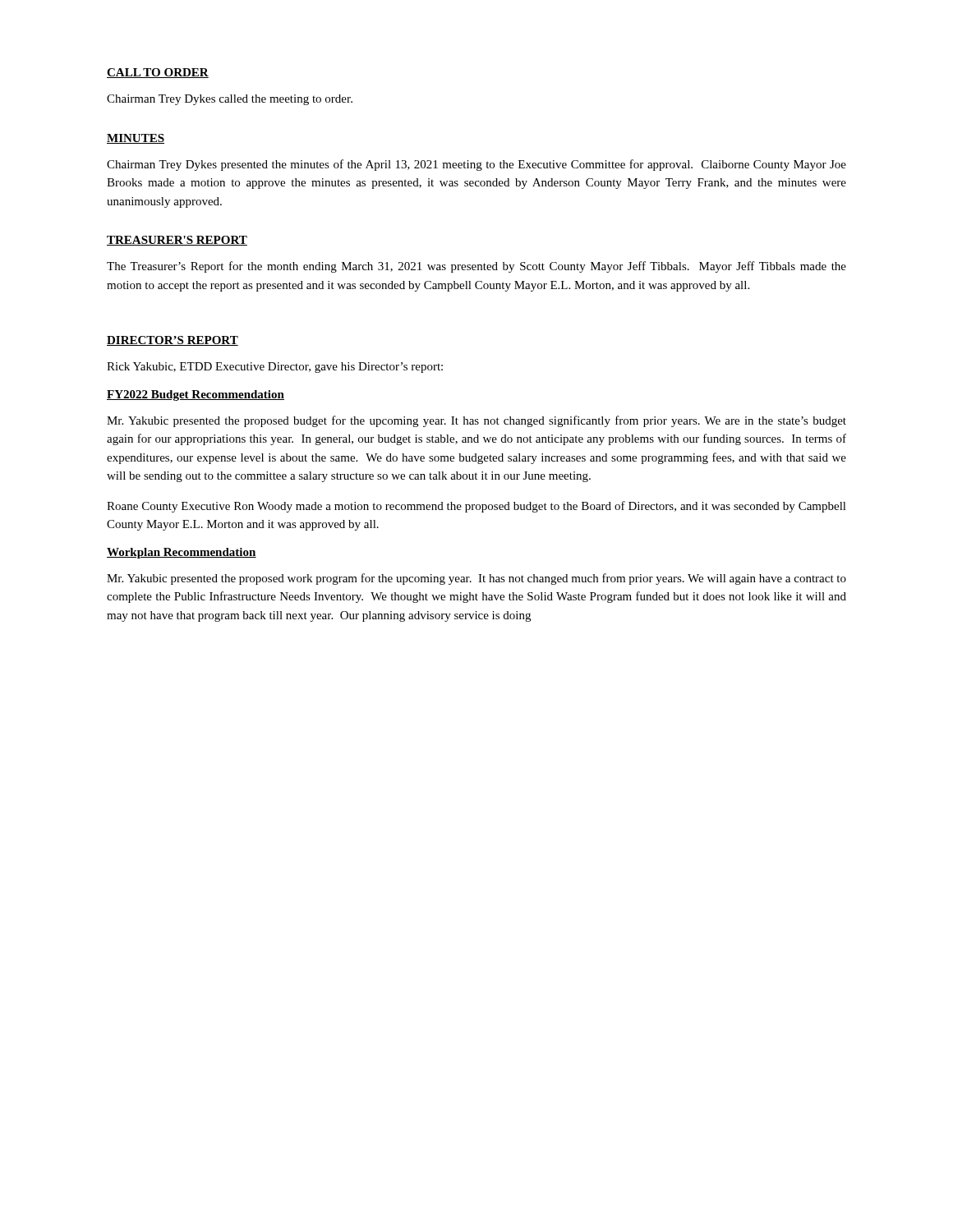Screen dimensions: 1232x953
Task: Select the text starting "Mr. Yakubic presented the proposed budget for the"
Action: [x=476, y=448]
